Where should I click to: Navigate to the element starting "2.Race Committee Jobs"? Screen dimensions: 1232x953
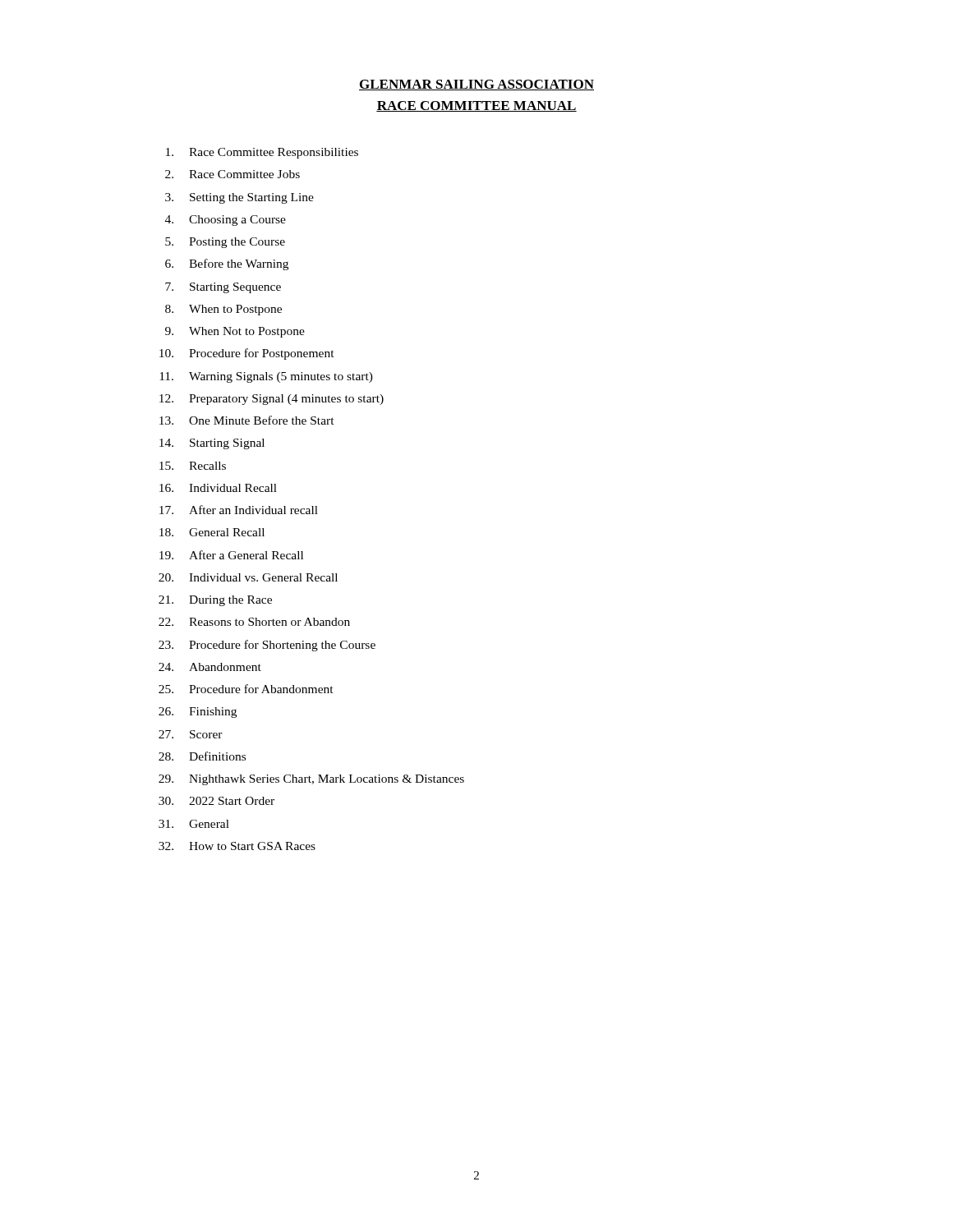coord(232,174)
